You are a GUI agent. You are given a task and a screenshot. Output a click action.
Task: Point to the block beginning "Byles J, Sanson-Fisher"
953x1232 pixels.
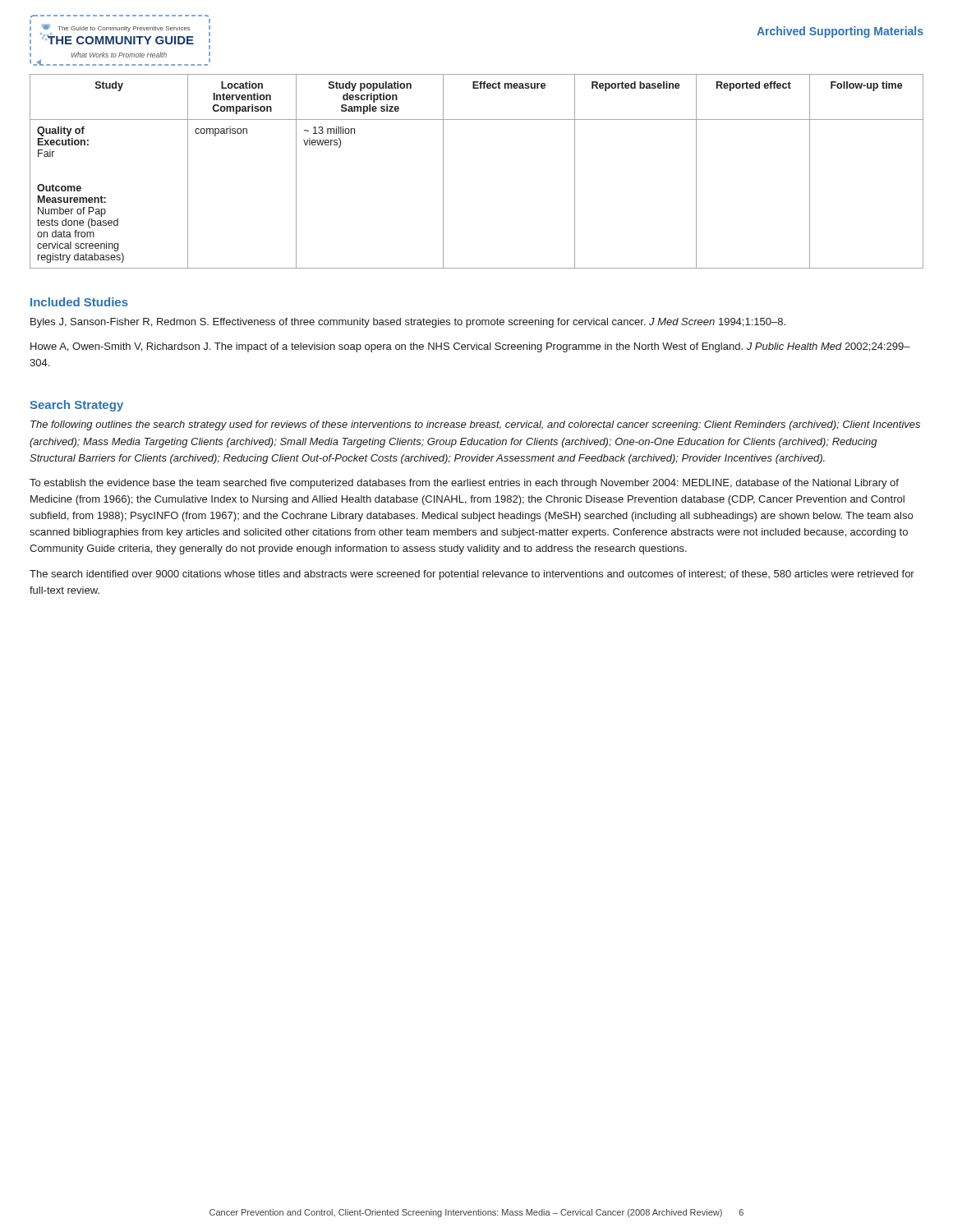click(476, 343)
